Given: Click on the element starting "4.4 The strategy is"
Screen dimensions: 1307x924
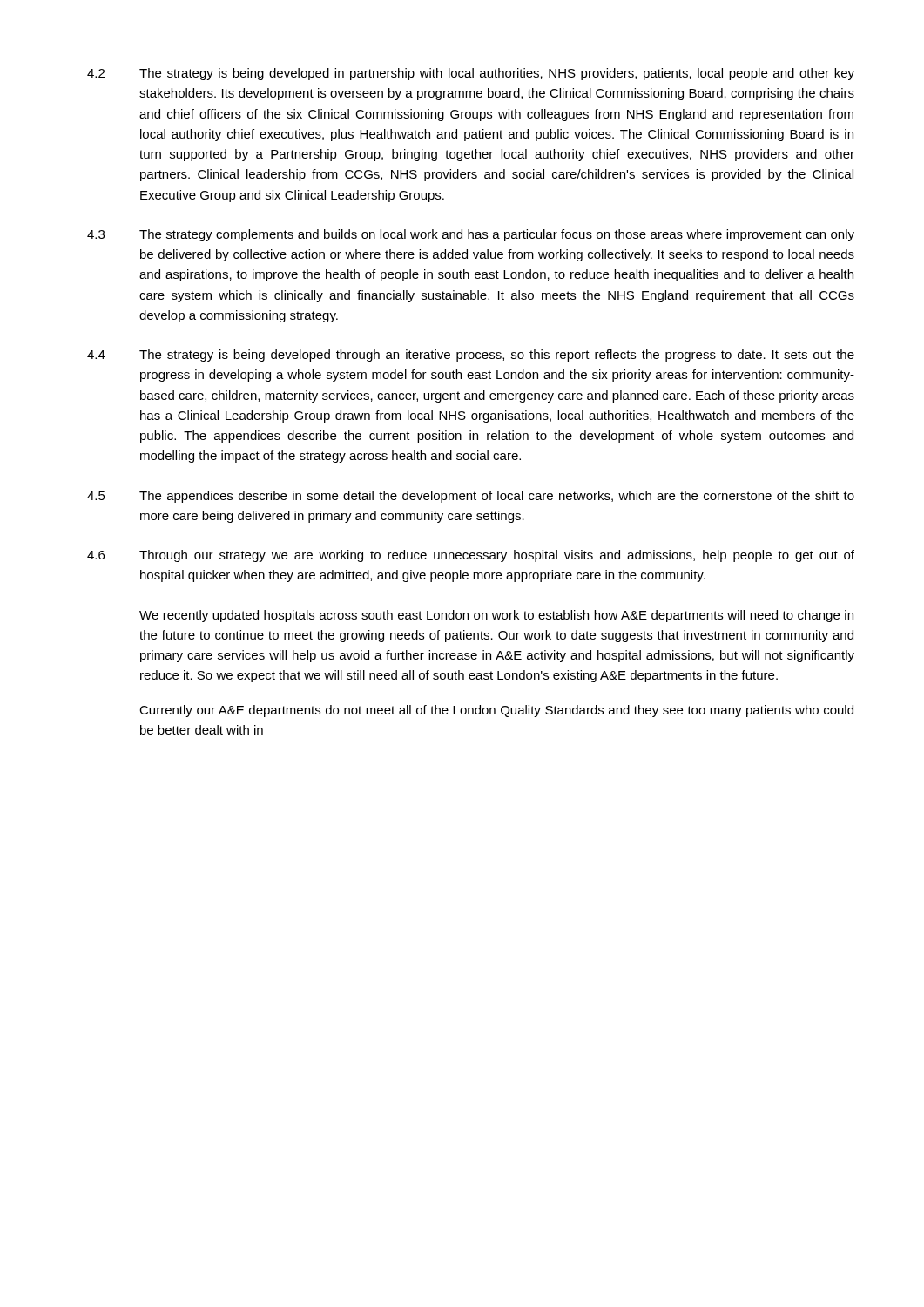Looking at the screenshot, I should pos(471,405).
